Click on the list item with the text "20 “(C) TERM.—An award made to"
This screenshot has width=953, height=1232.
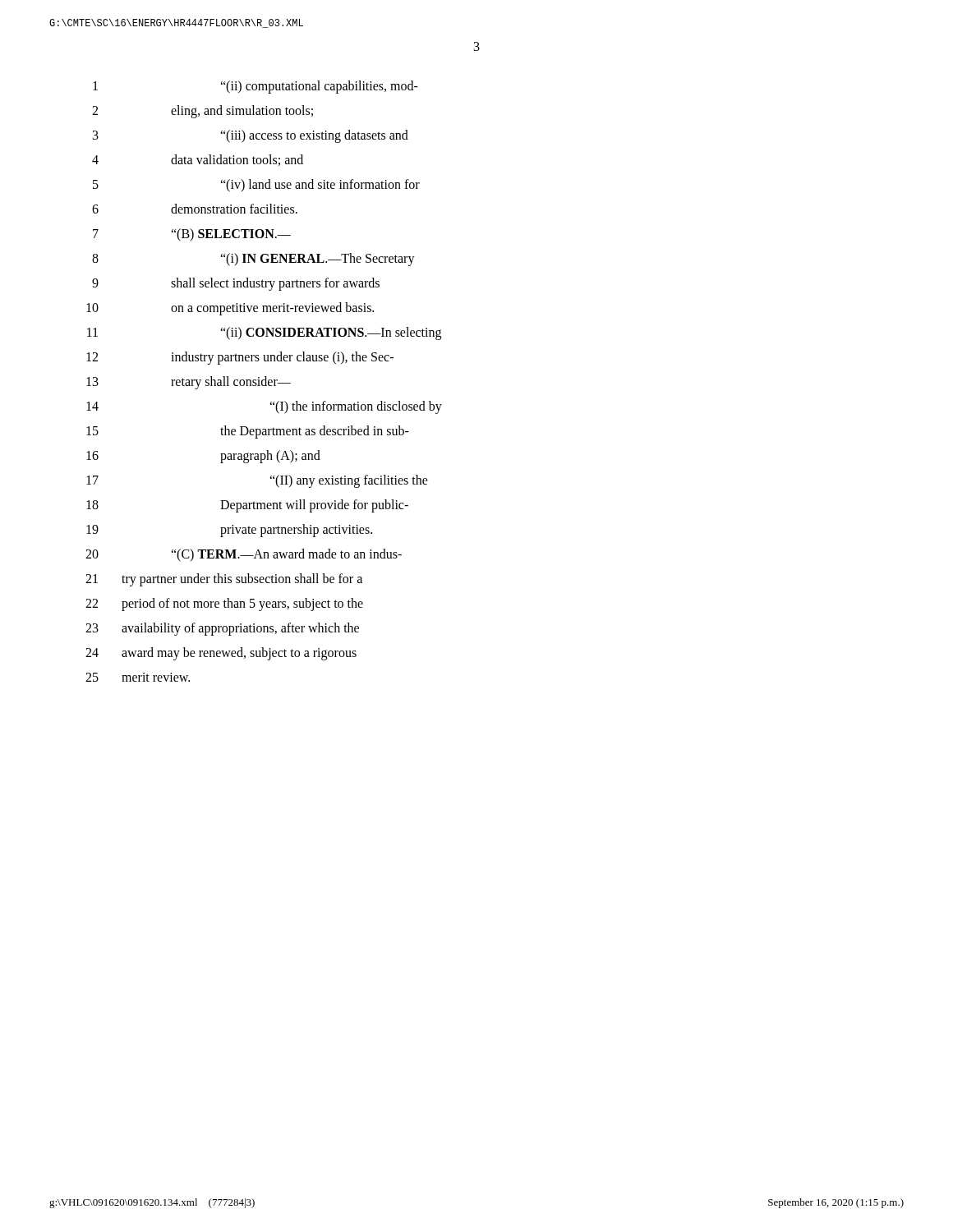point(244,555)
